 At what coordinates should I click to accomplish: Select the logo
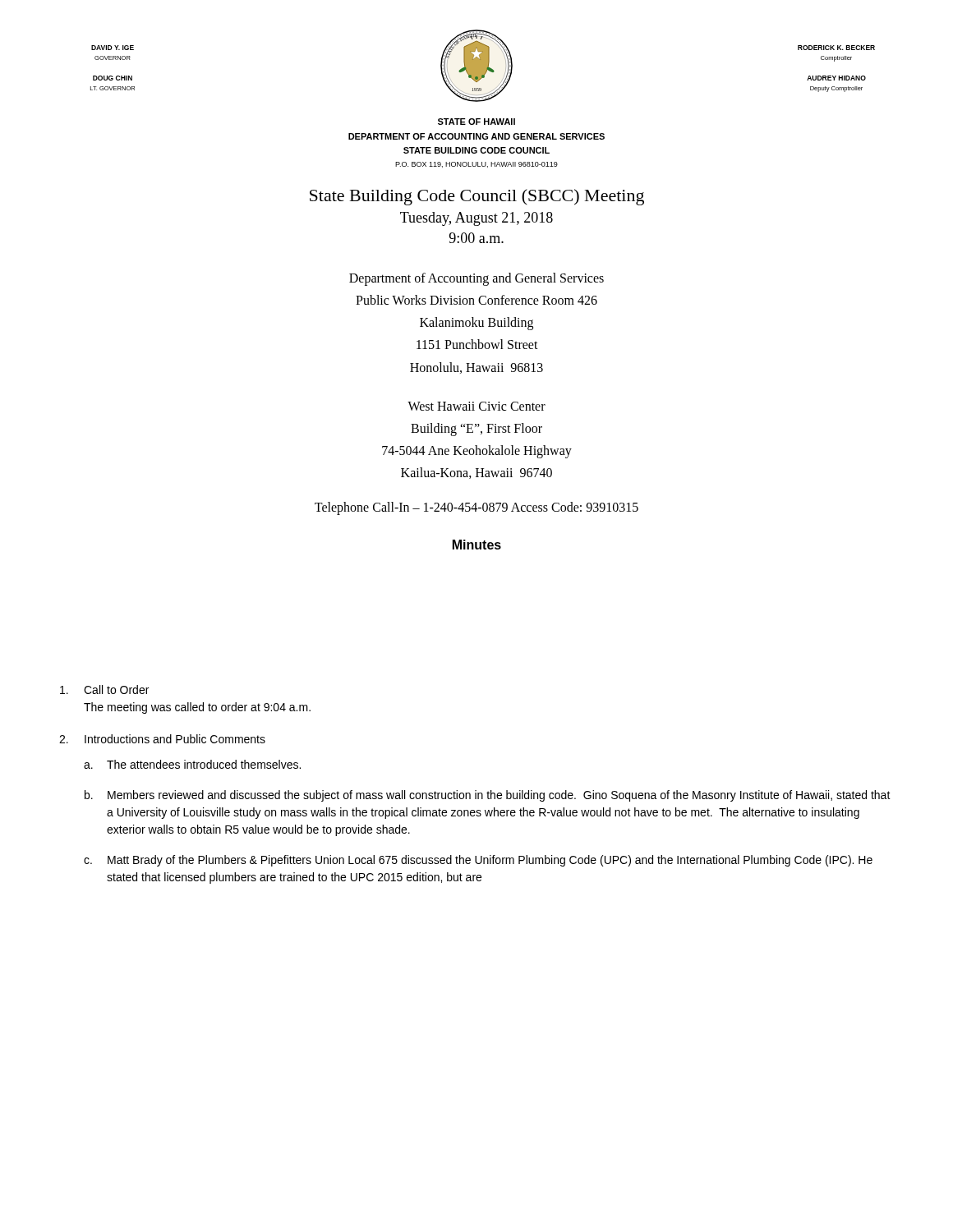(476, 67)
